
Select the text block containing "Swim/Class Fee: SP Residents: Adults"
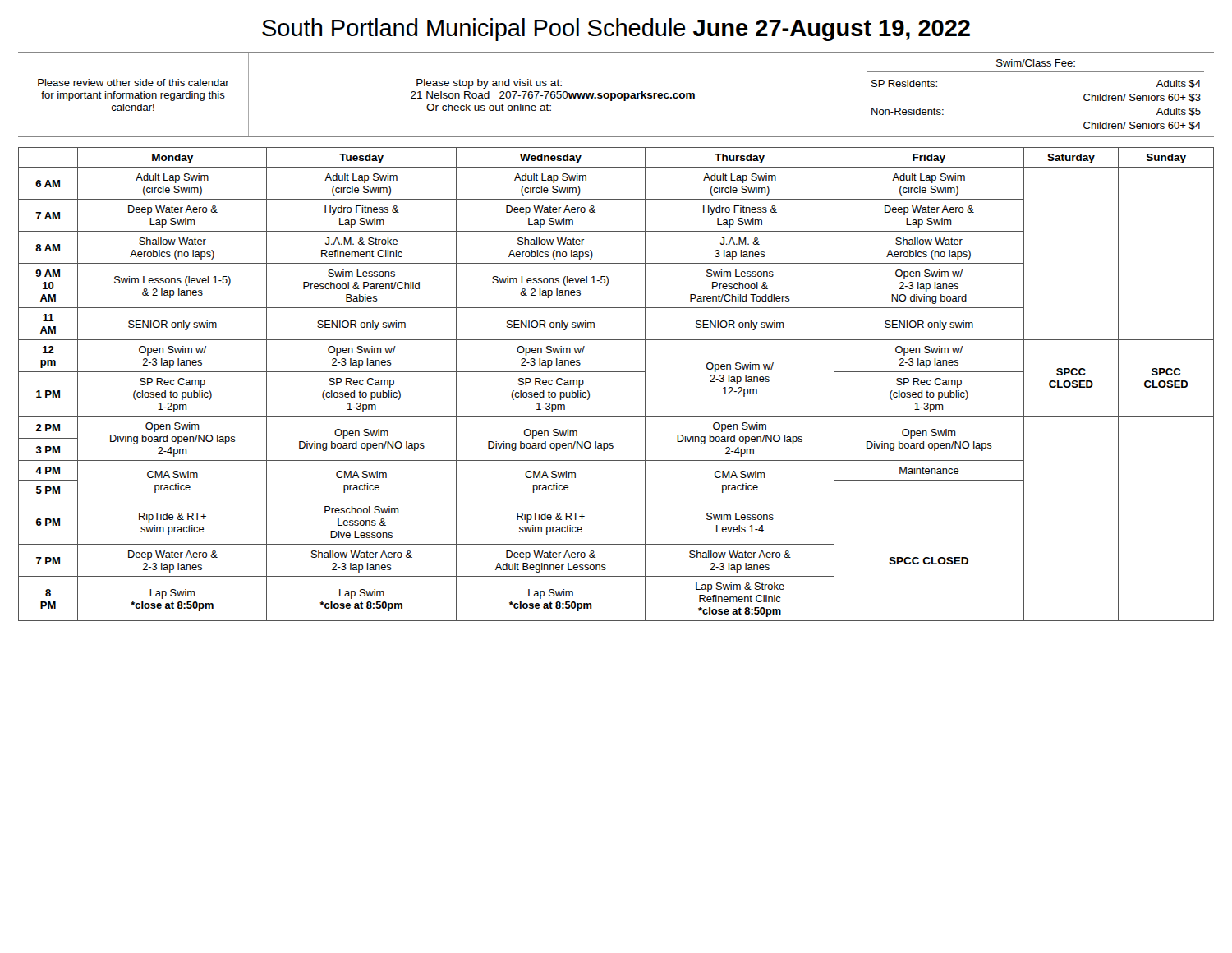[1036, 63]
